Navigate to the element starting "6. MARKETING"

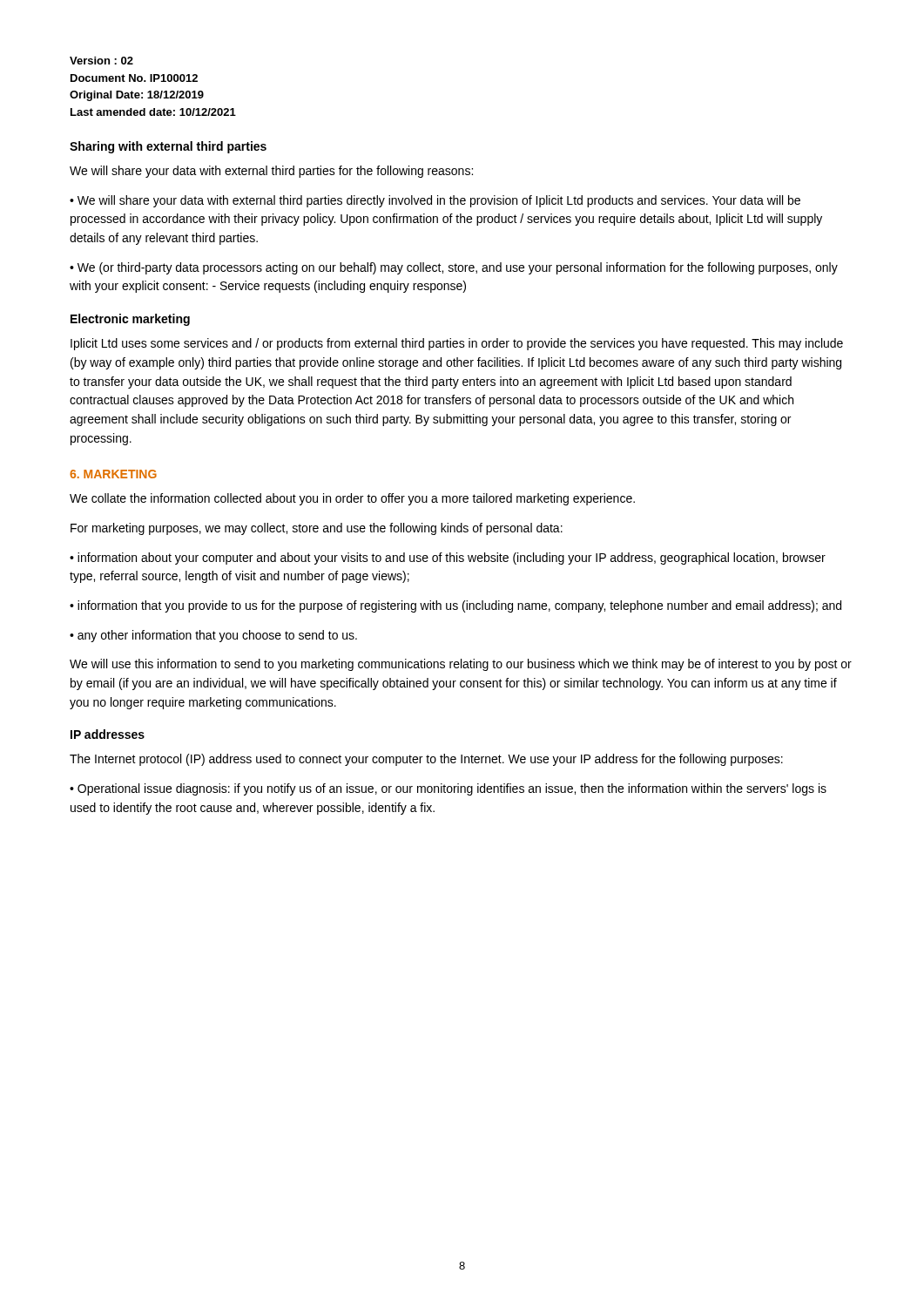(113, 474)
